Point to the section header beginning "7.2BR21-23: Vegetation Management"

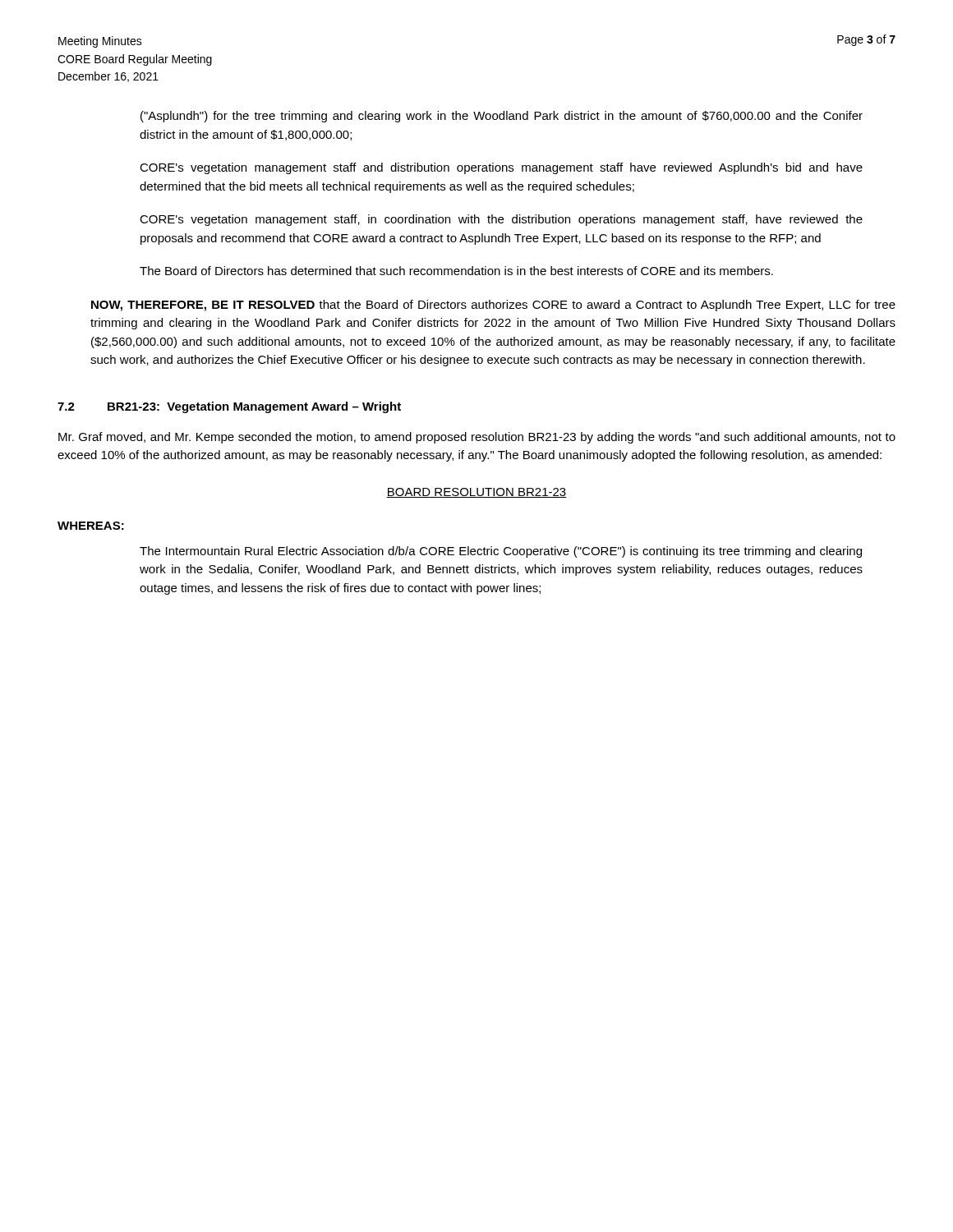pyautogui.click(x=229, y=406)
